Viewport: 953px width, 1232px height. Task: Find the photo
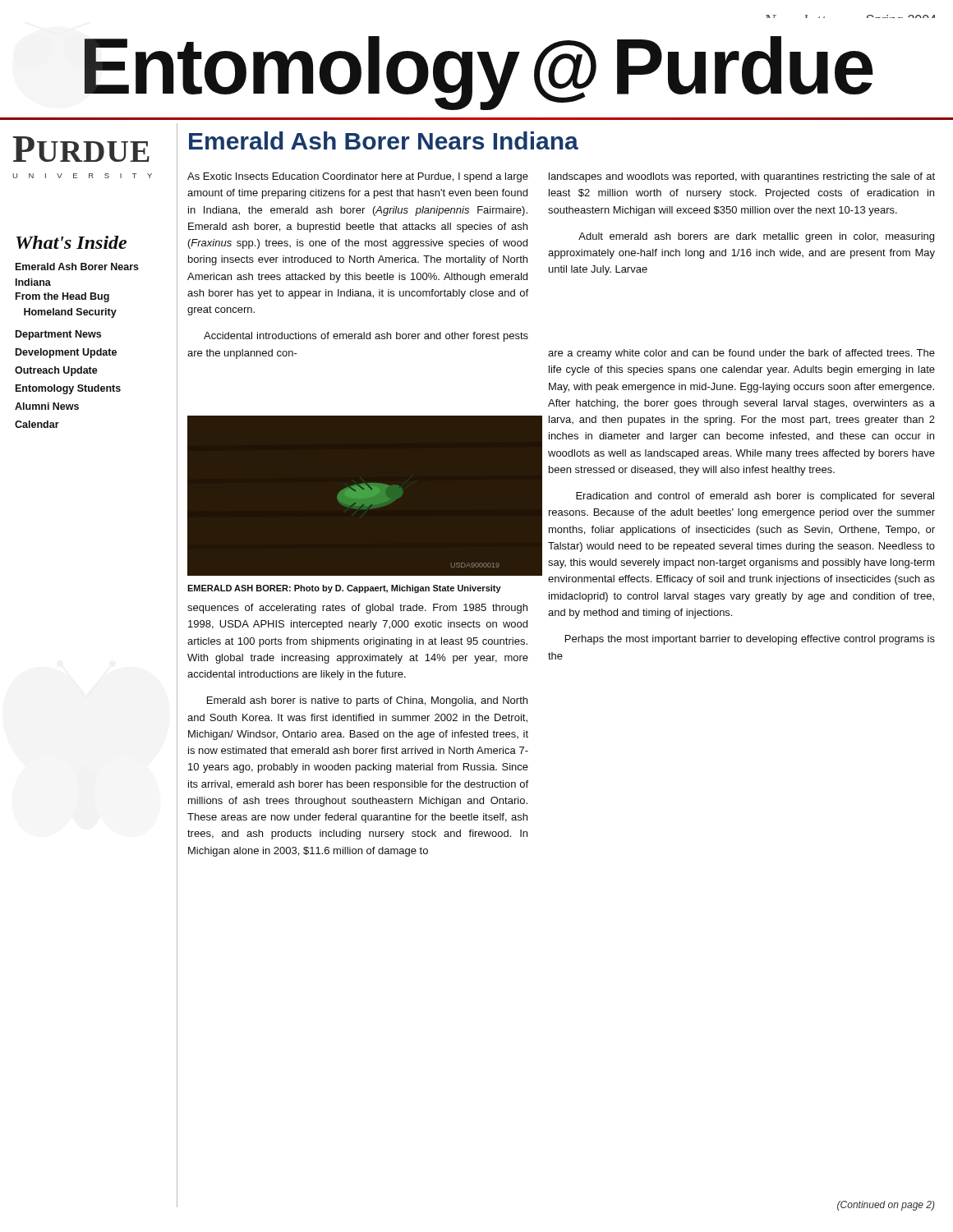(365, 496)
